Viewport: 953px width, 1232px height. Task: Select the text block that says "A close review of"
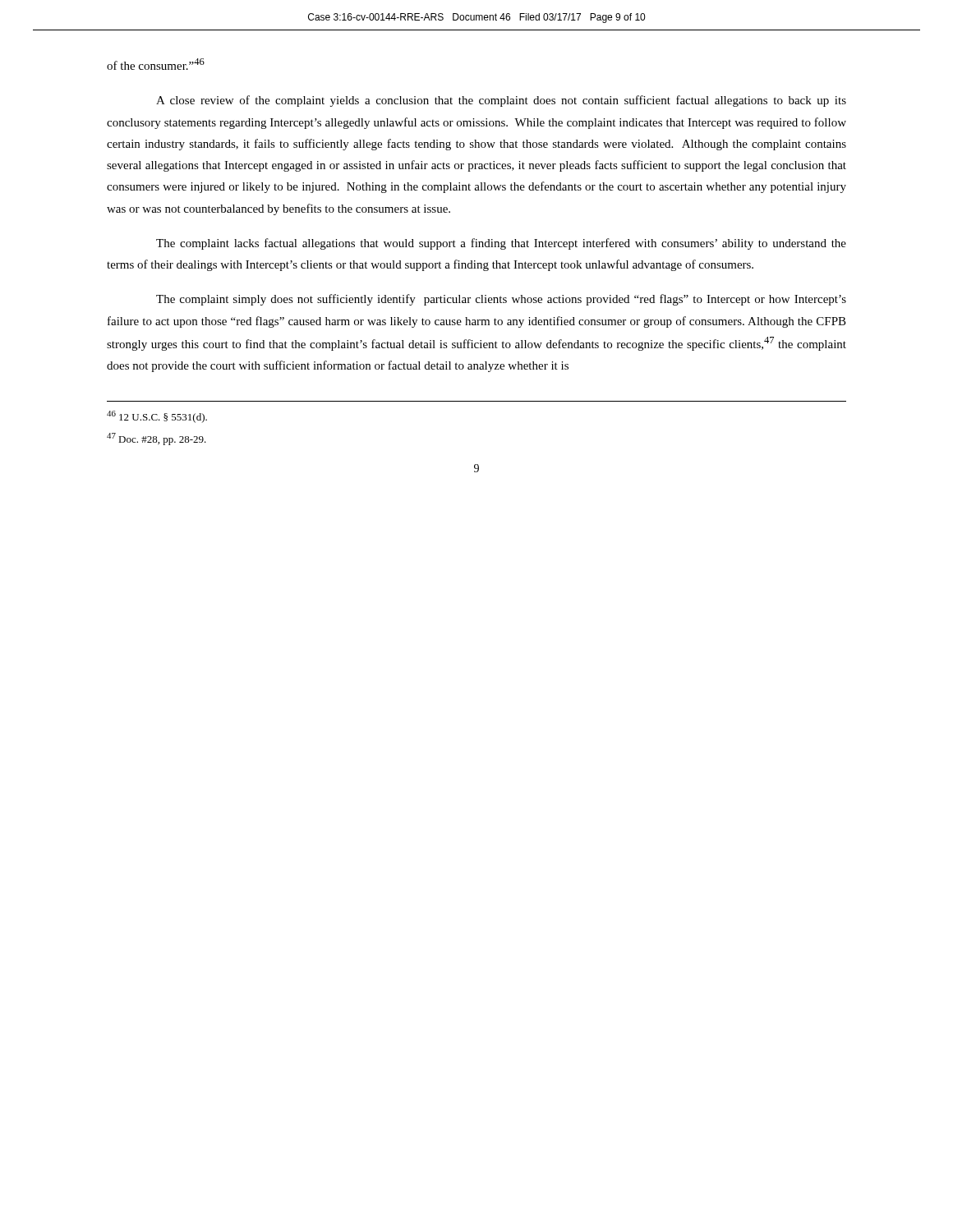coord(476,154)
